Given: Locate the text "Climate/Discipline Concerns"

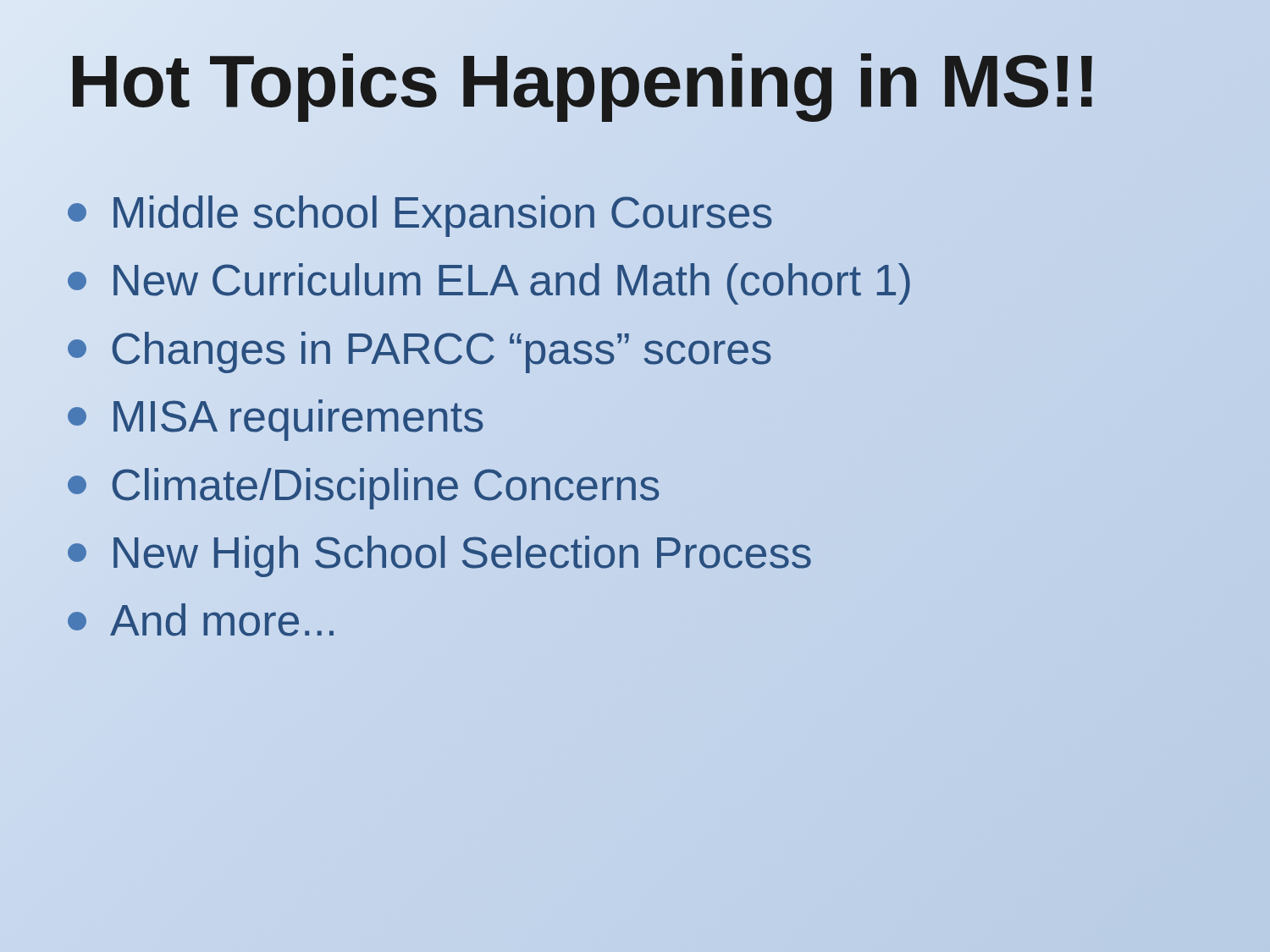Looking at the screenshot, I should [364, 485].
